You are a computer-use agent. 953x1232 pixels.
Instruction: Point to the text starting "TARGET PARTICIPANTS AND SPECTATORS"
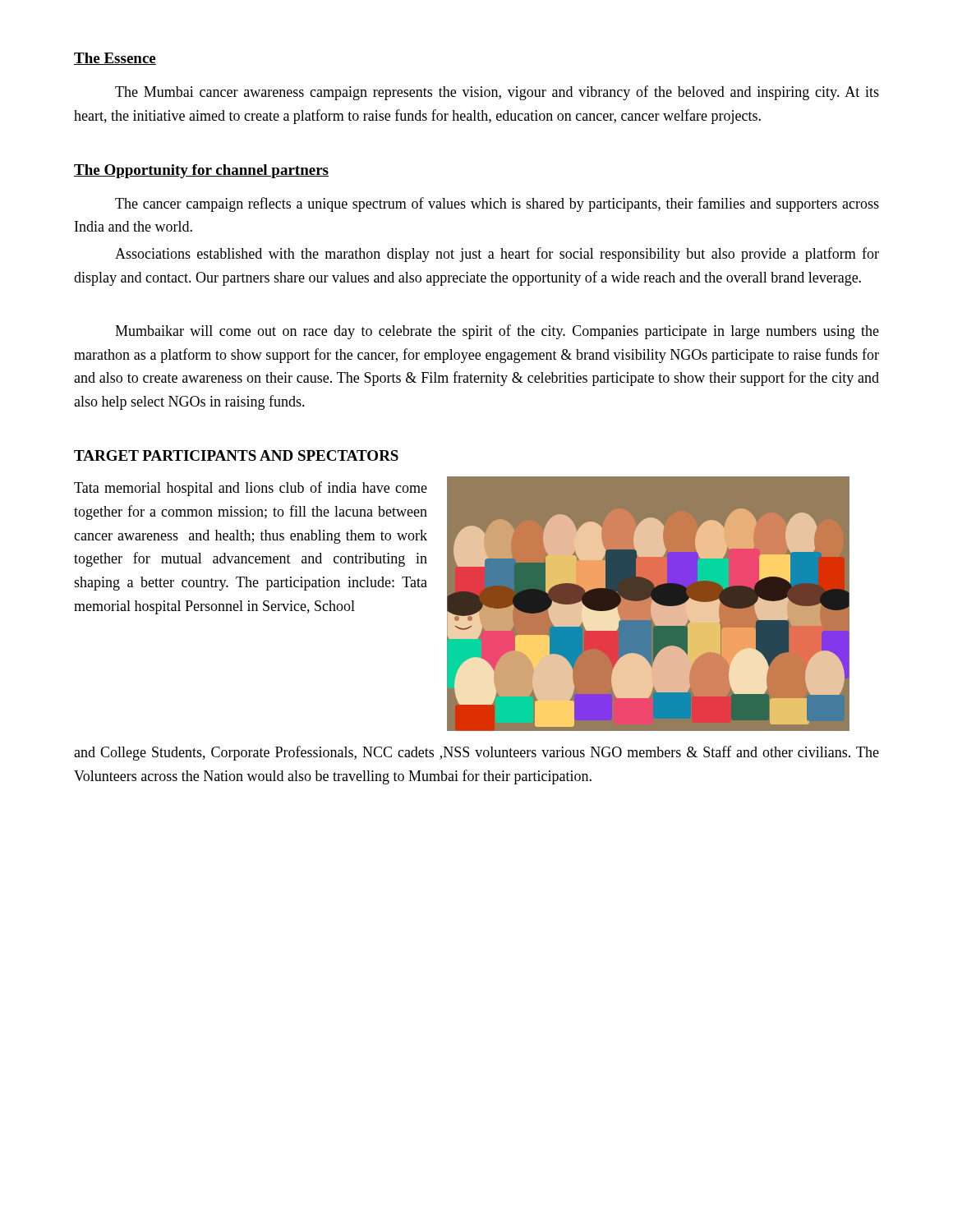236,455
